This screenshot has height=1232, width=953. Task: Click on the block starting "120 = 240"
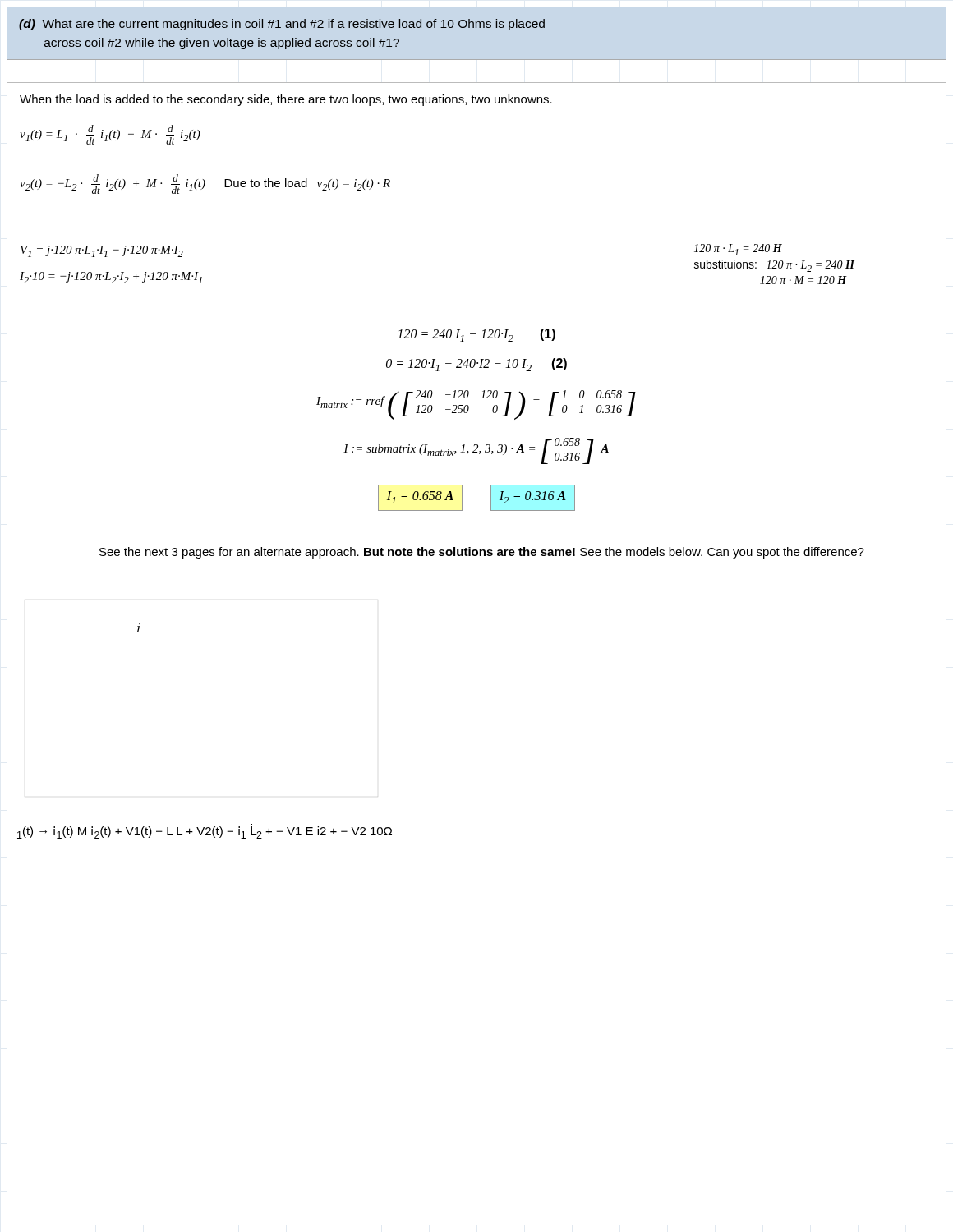[476, 350]
